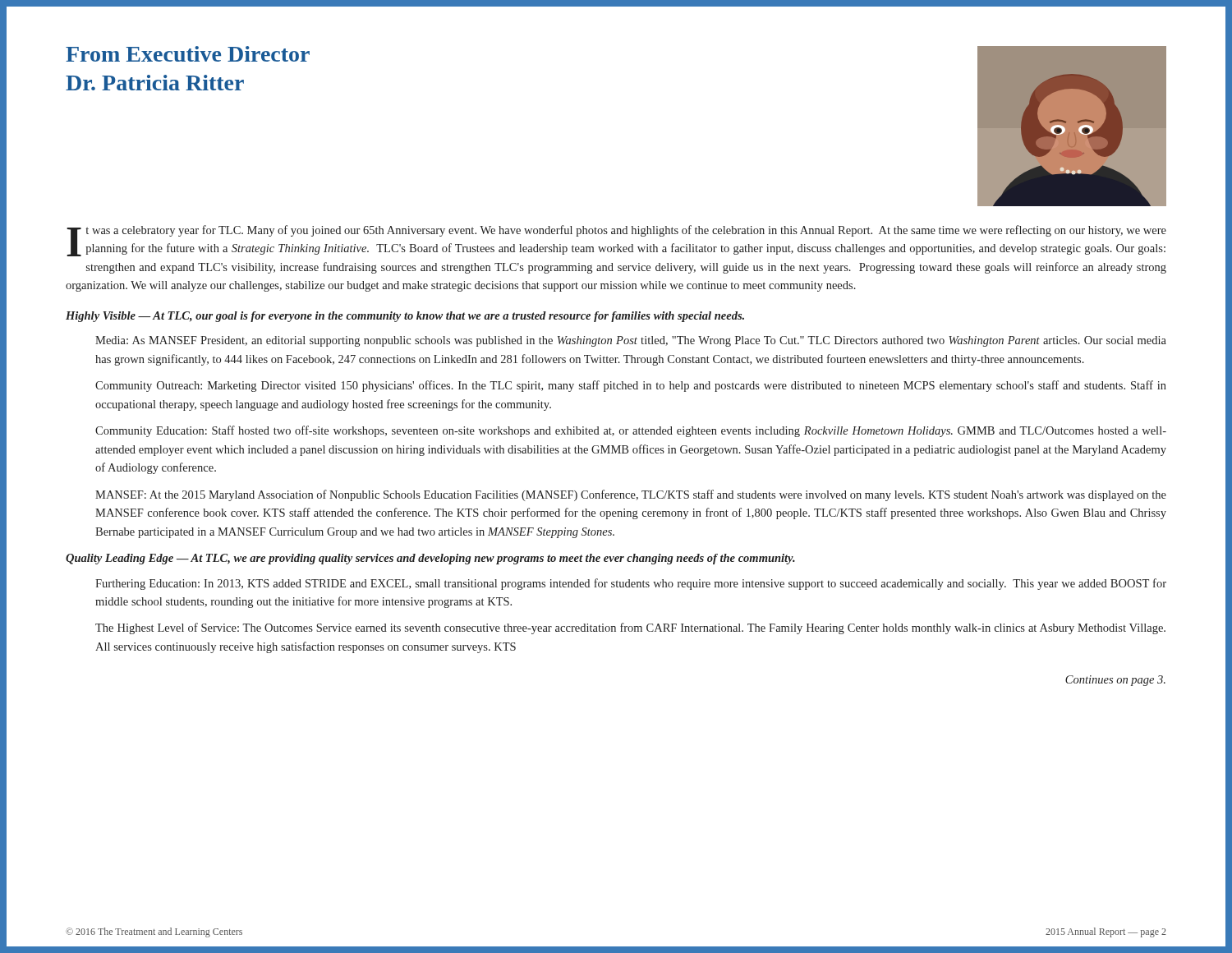Locate the block of text that opens with "MANSEF: At the 2015 Maryland"
Screen dimensions: 953x1232
(x=631, y=513)
